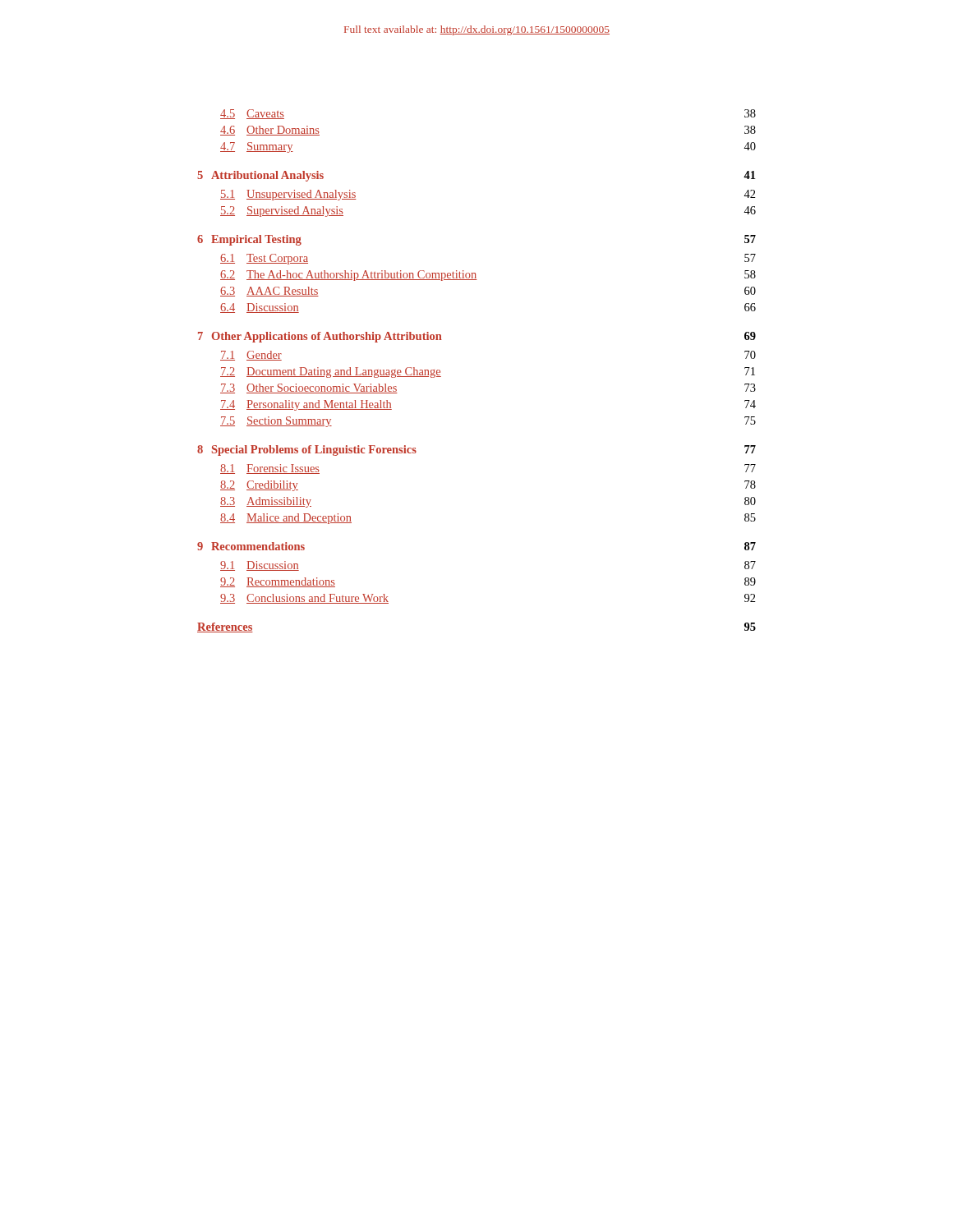Screen dimensions: 1232x953
Task: Select the text starting "6.1 Test Corpora 57"
Action: [x=278, y=259]
